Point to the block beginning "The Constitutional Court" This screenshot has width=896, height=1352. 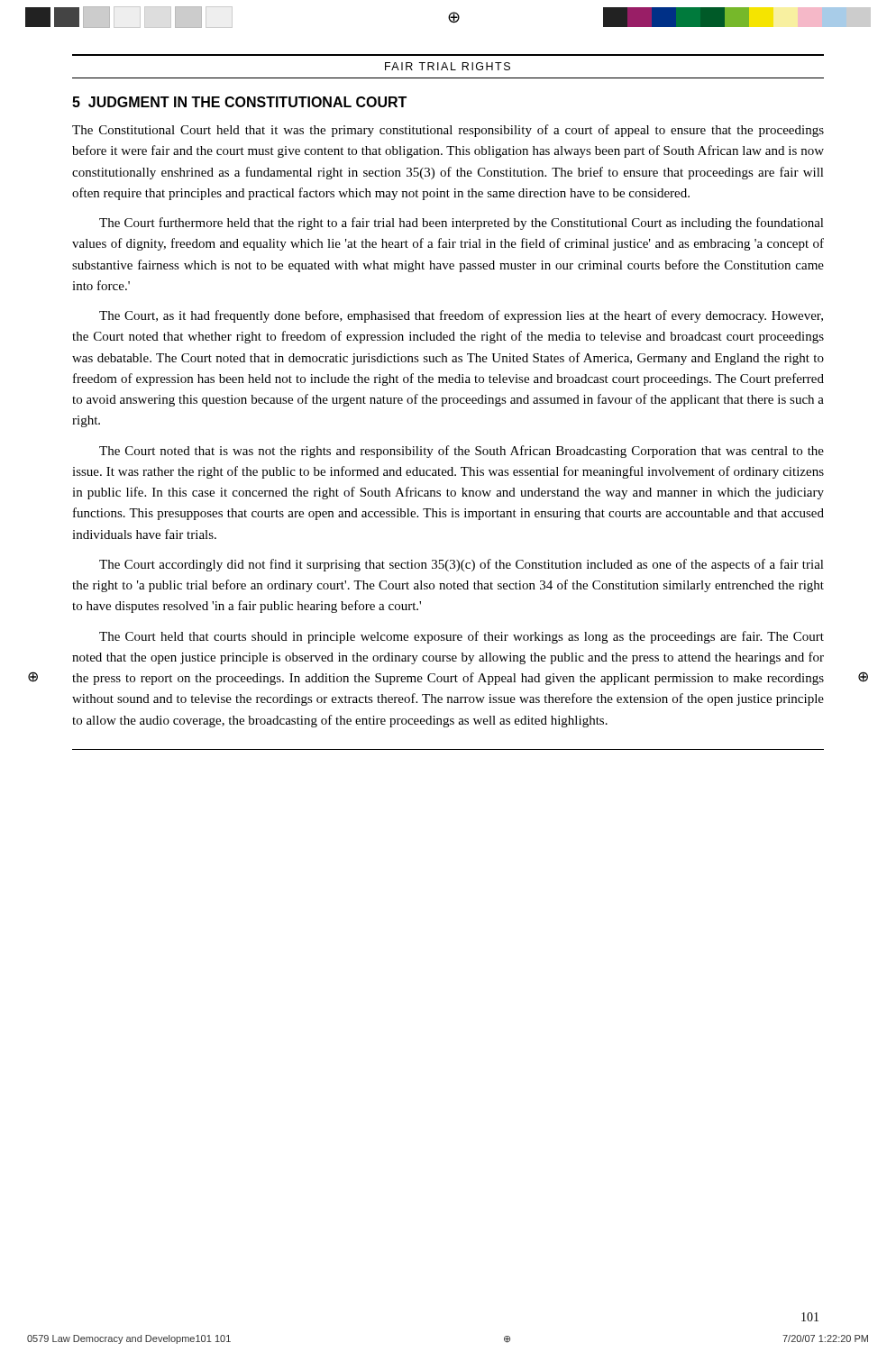(x=448, y=162)
